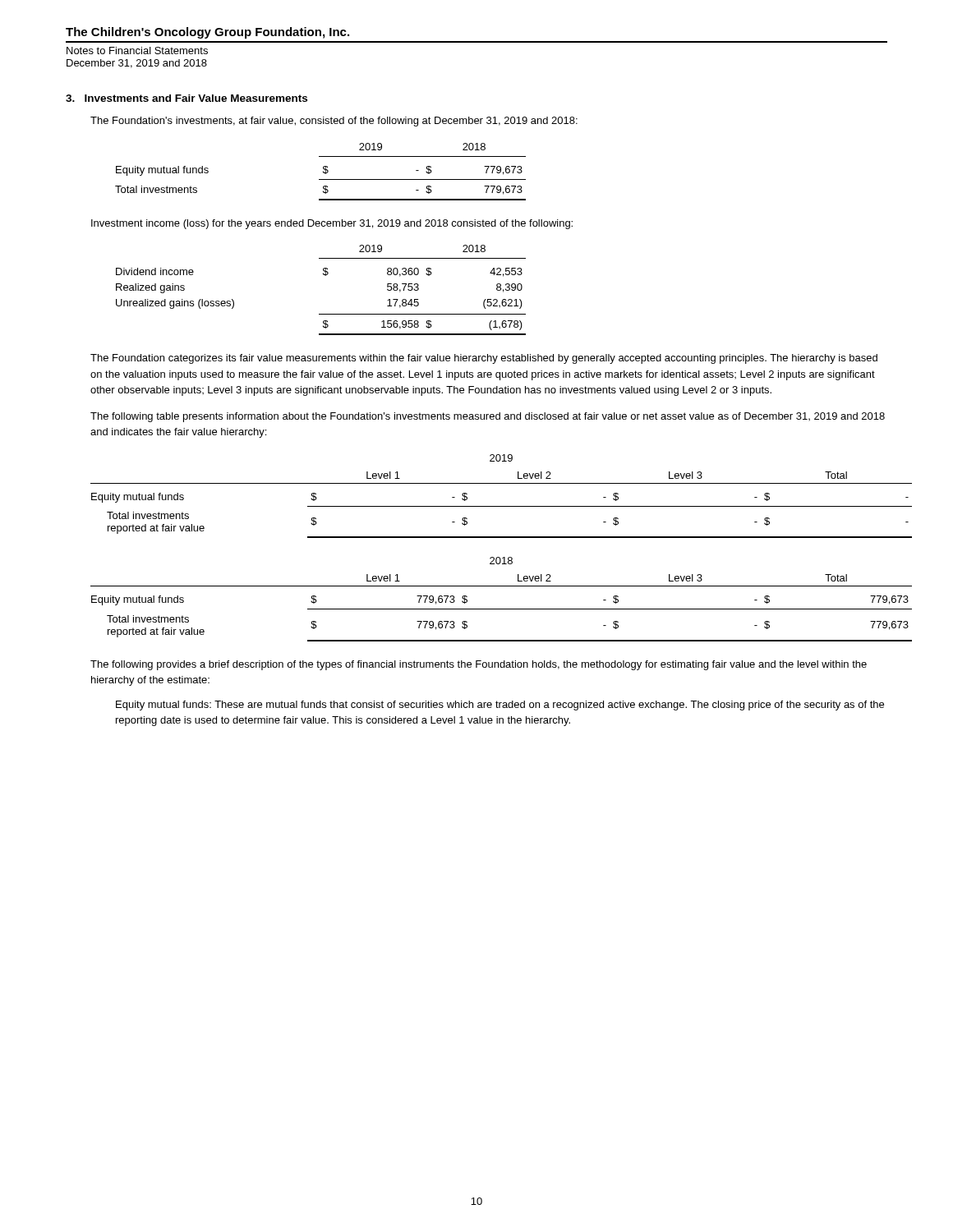Find the text block with the text "The following provides a brief description of the"

tap(479, 672)
